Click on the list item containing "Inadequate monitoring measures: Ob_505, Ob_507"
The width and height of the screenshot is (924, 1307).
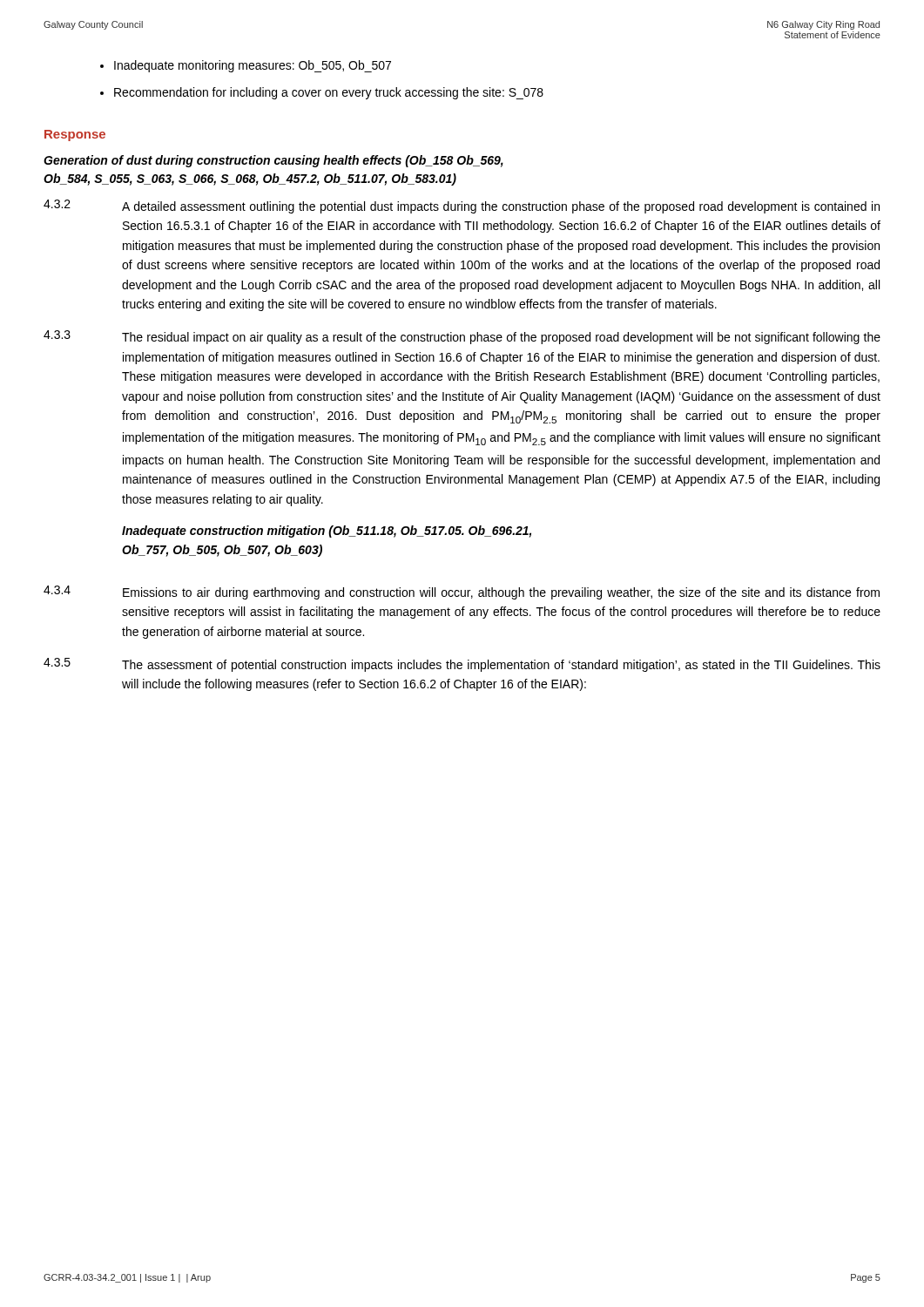point(252,65)
